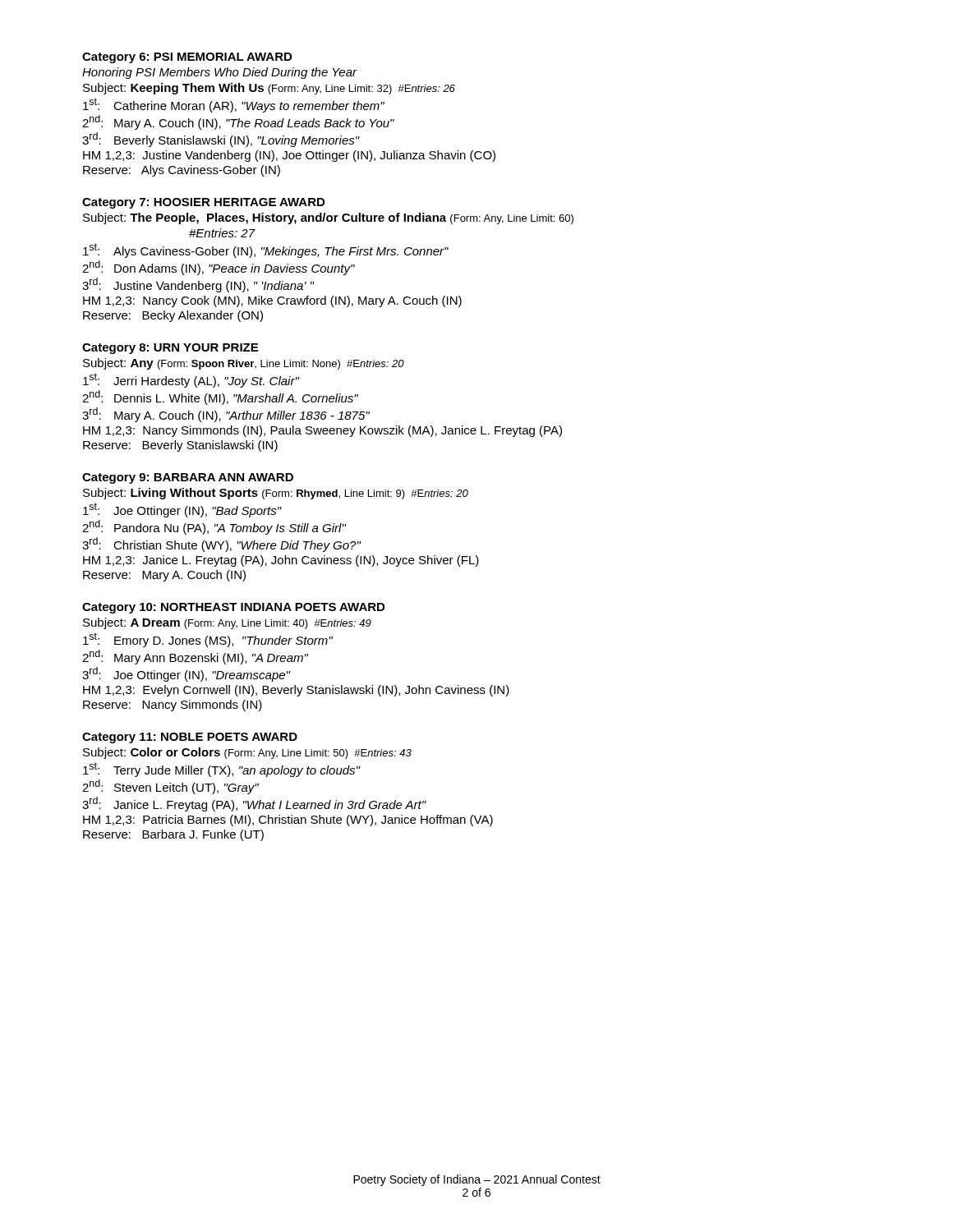Select the region starting "2nd: Dennis L. White"

pyautogui.click(x=220, y=397)
